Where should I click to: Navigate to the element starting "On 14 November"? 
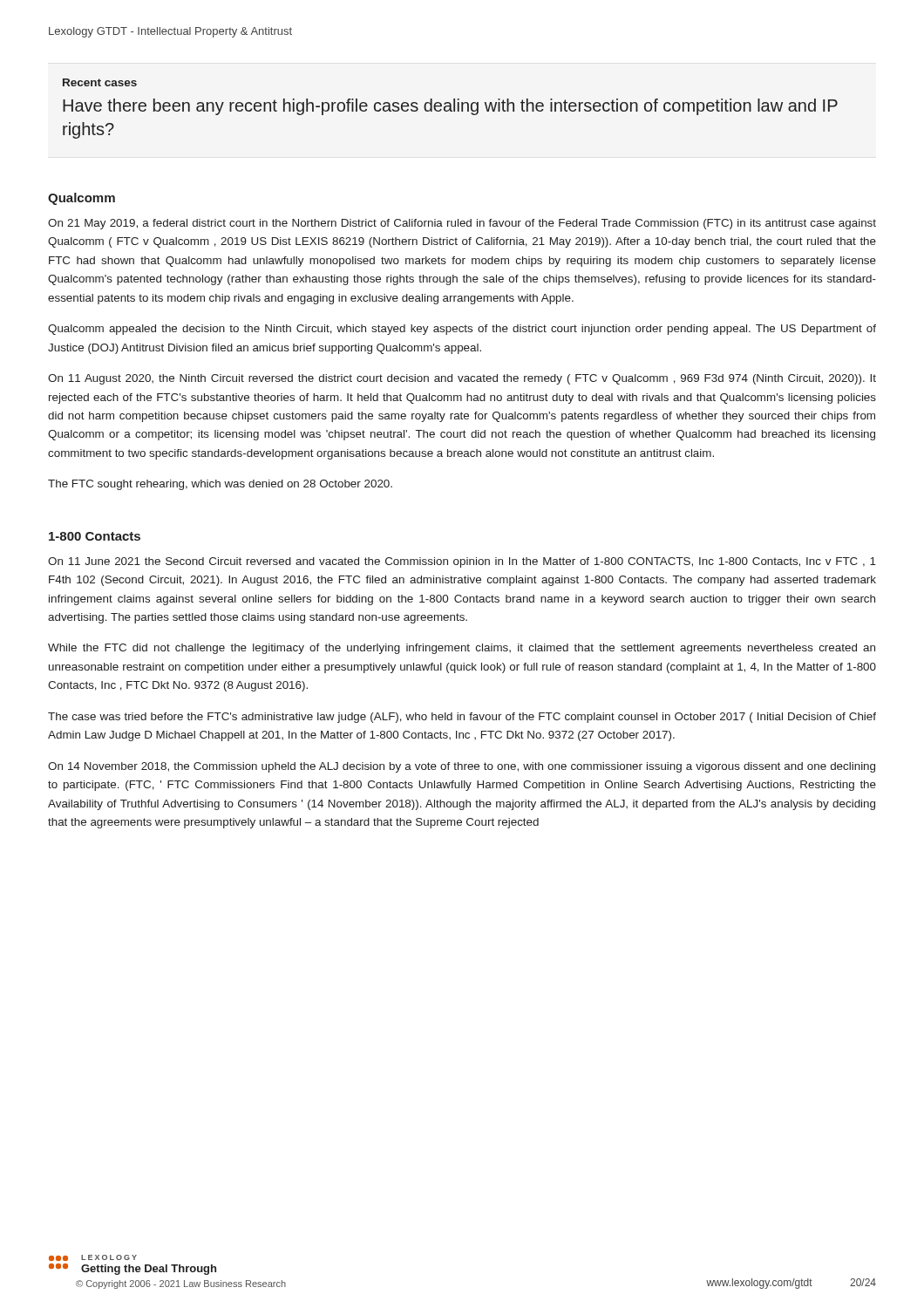pos(462,794)
